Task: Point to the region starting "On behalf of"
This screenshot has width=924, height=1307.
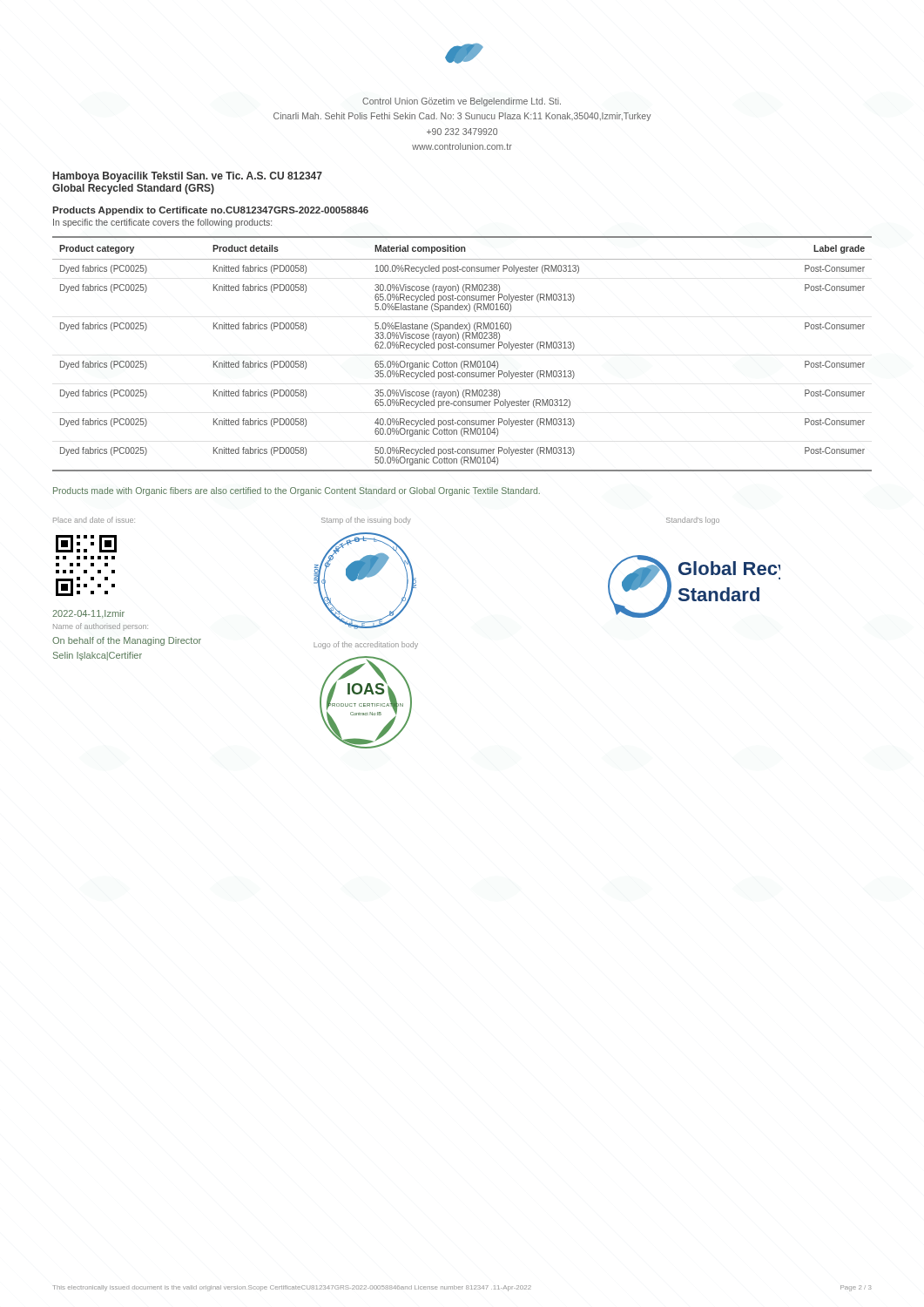Action: click(127, 648)
